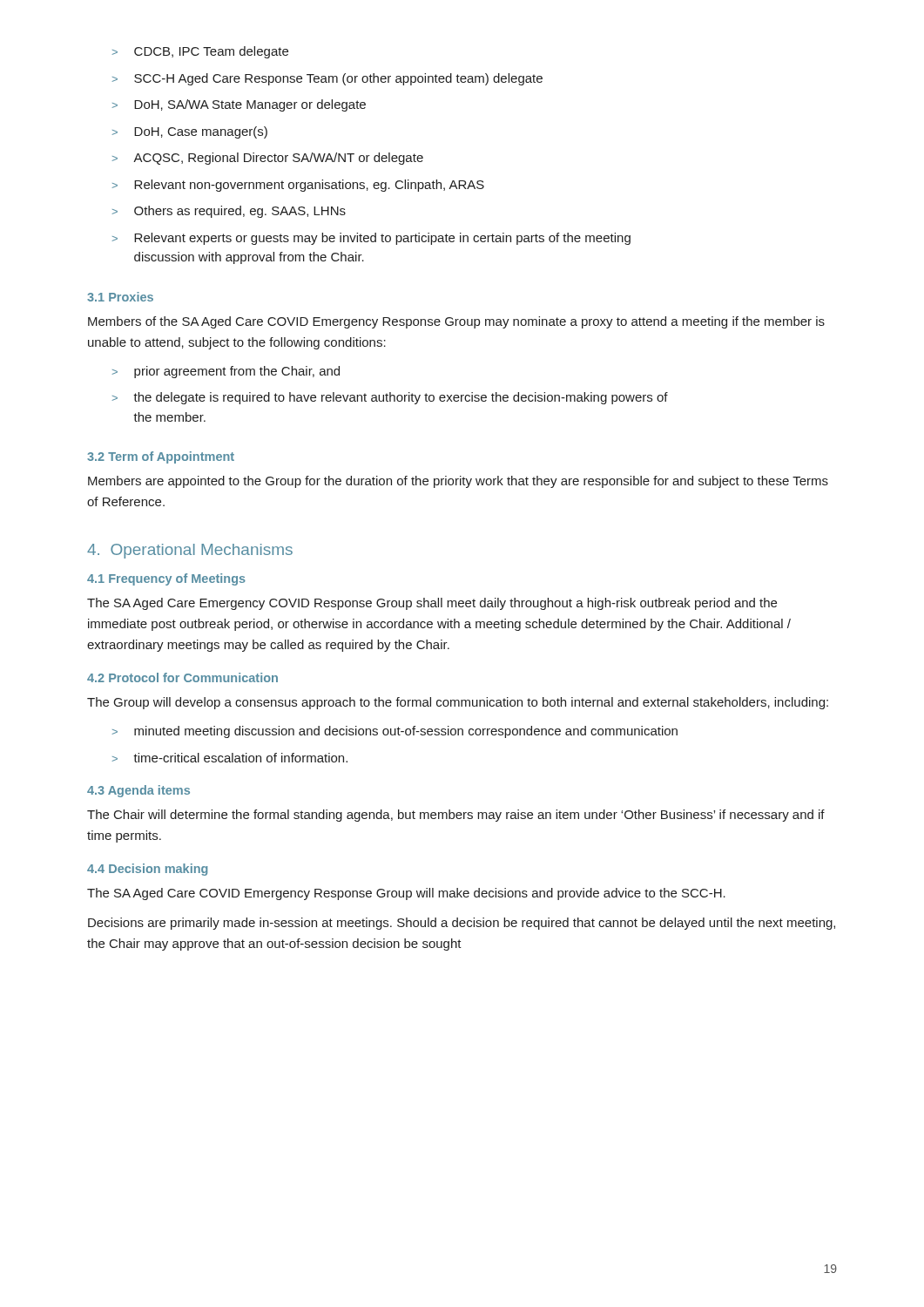Click on the text block starting "> DoH, SA/WA State Manager or"
The height and width of the screenshot is (1307, 924).
[x=239, y=105]
